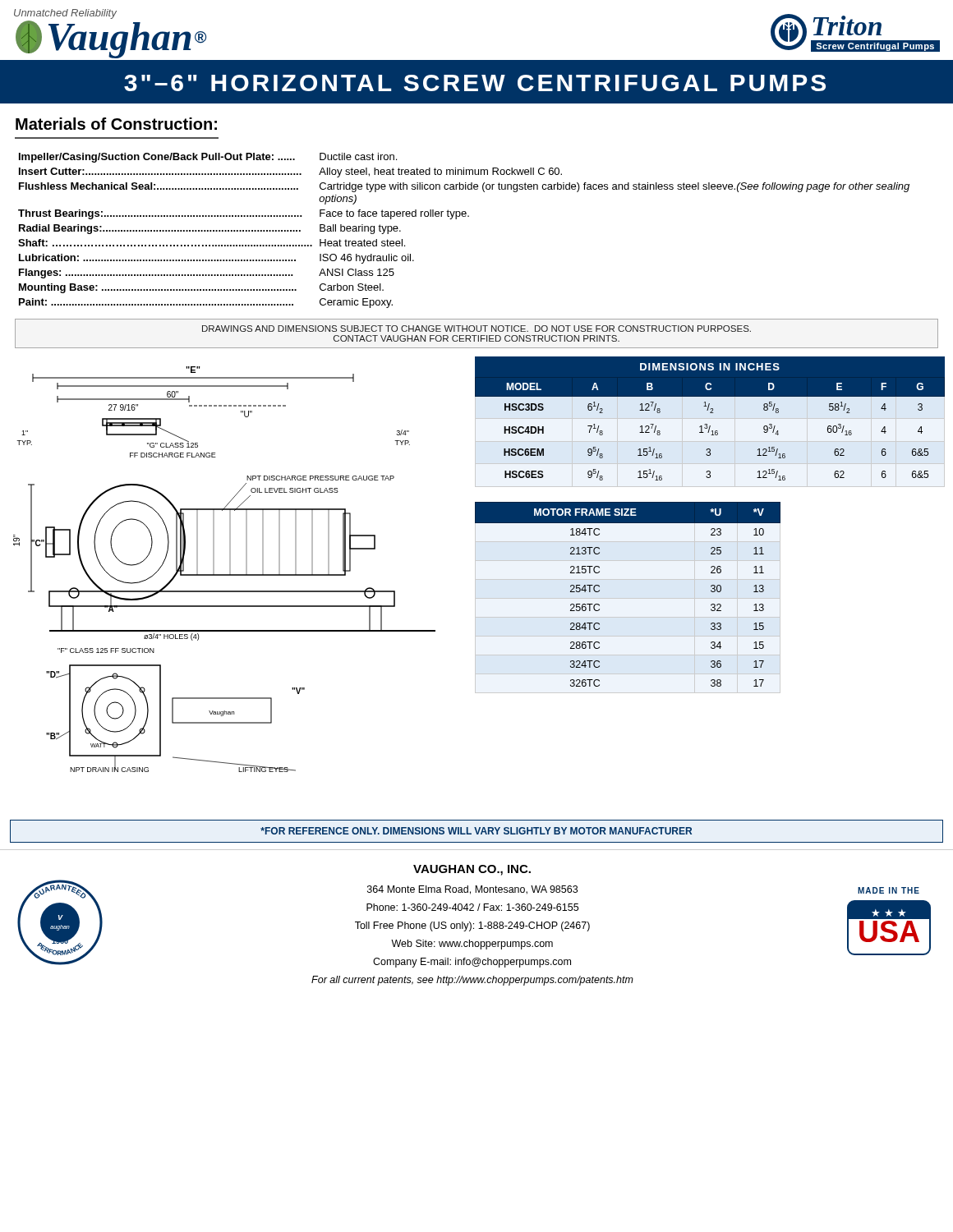Select the text block that says "DRAWINGS AND DIMENSIONS SUBJECT"
Screen dimensions: 1232x953
[x=476, y=334]
